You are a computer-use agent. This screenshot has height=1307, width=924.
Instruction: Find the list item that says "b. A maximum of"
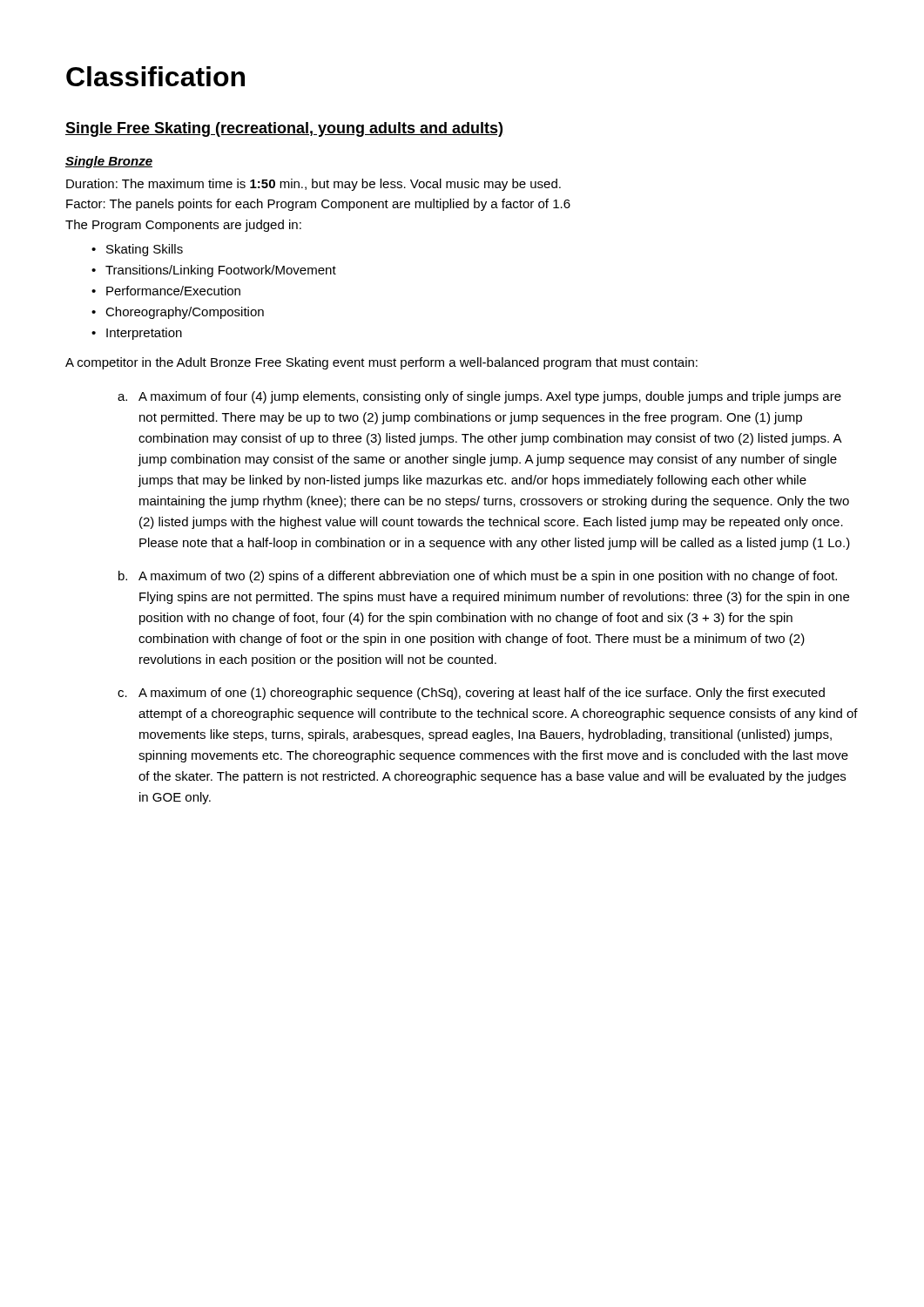point(488,618)
